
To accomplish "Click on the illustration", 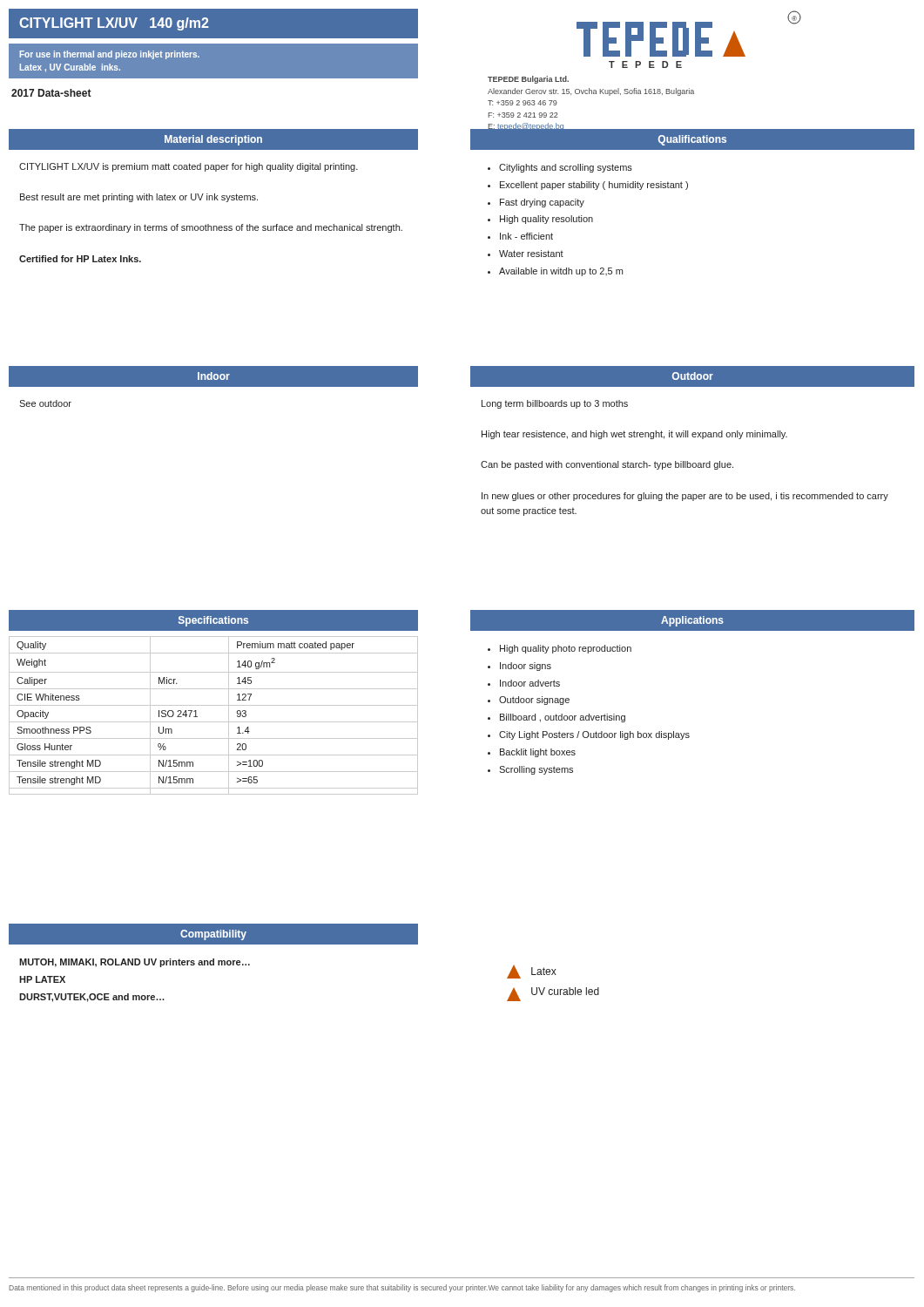I will coord(636,983).
